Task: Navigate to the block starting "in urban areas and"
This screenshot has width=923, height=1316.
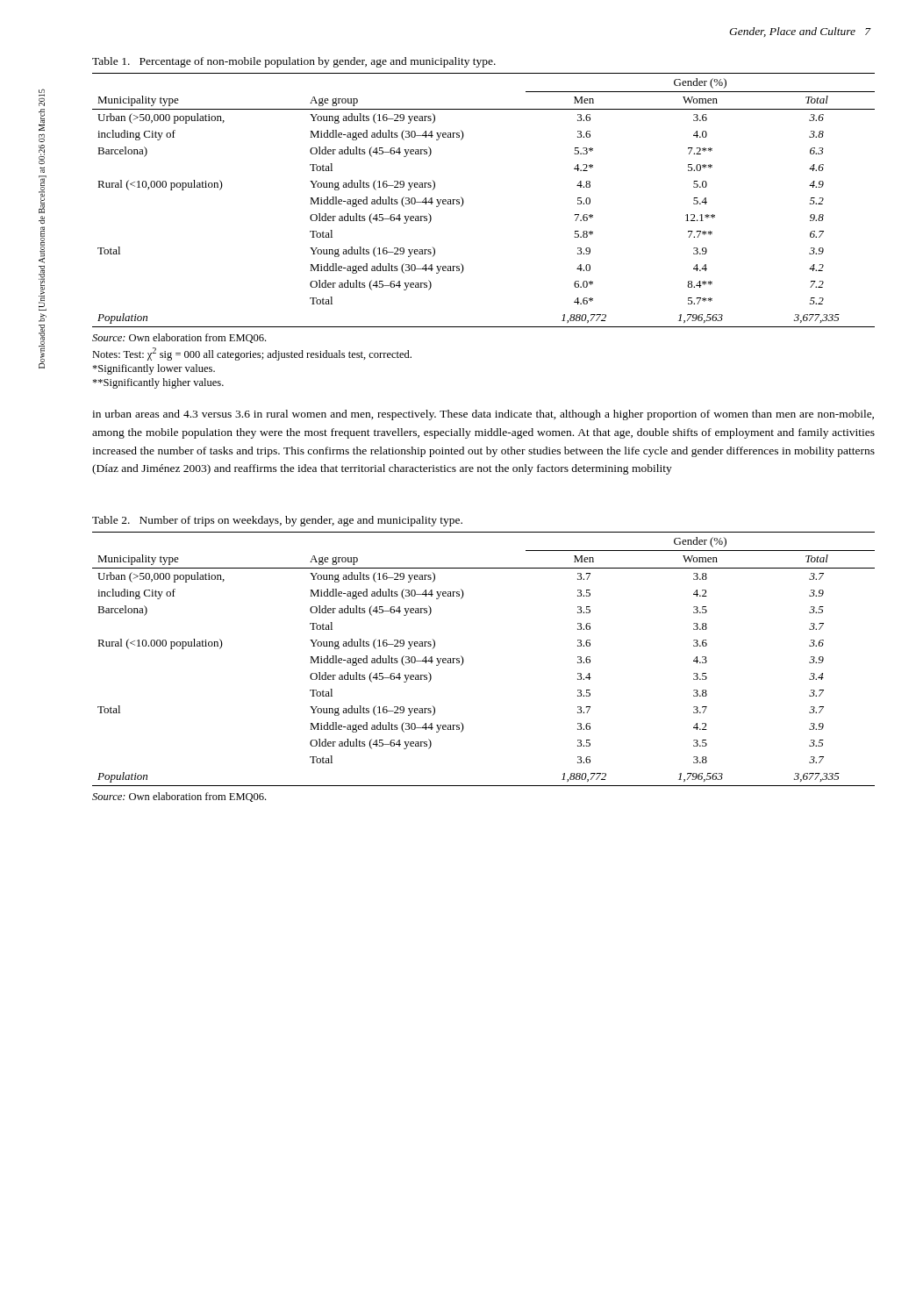Action: coord(483,441)
